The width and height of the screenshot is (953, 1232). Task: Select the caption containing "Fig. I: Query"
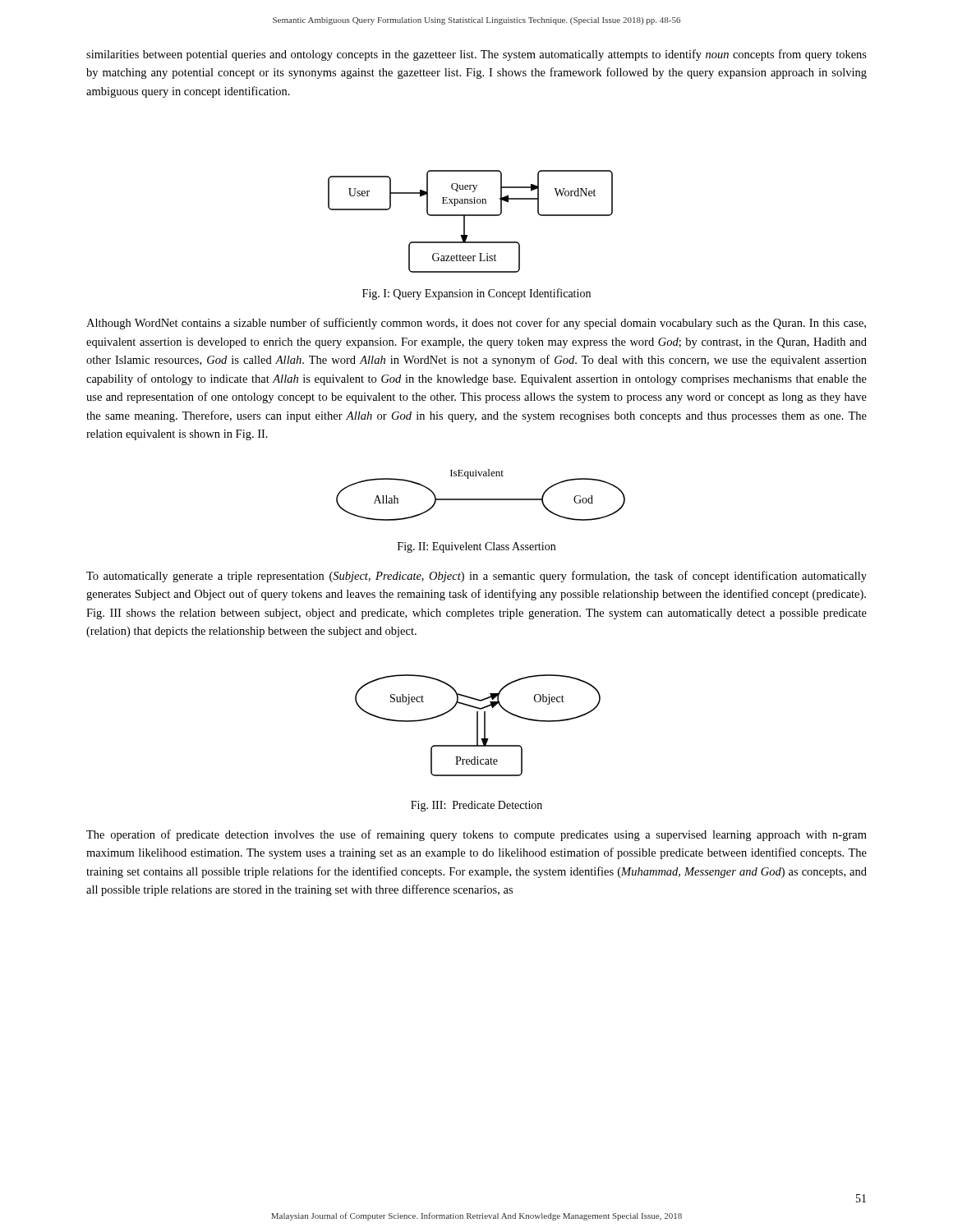[x=476, y=294]
